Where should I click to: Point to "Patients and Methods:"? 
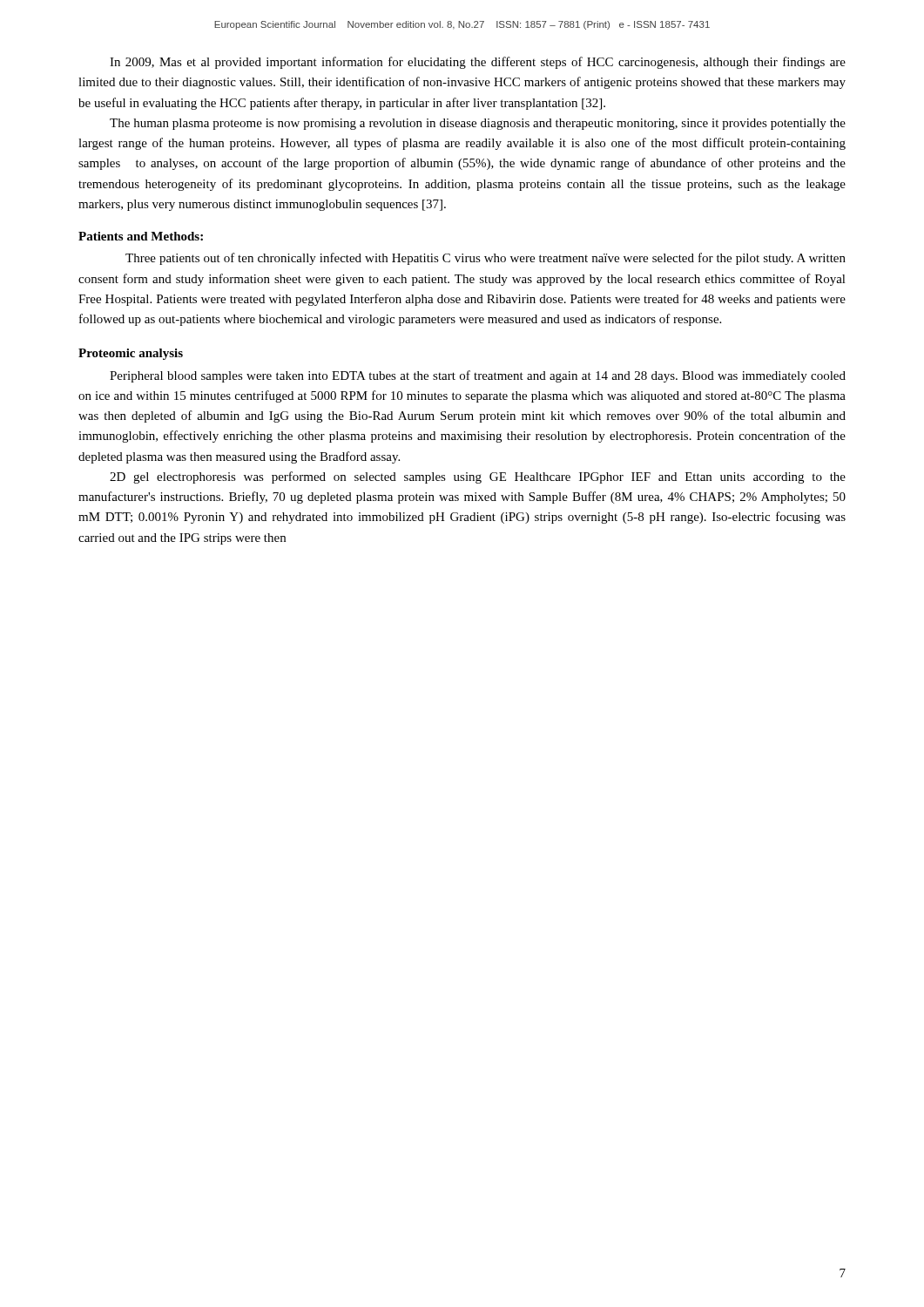(x=141, y=236)
